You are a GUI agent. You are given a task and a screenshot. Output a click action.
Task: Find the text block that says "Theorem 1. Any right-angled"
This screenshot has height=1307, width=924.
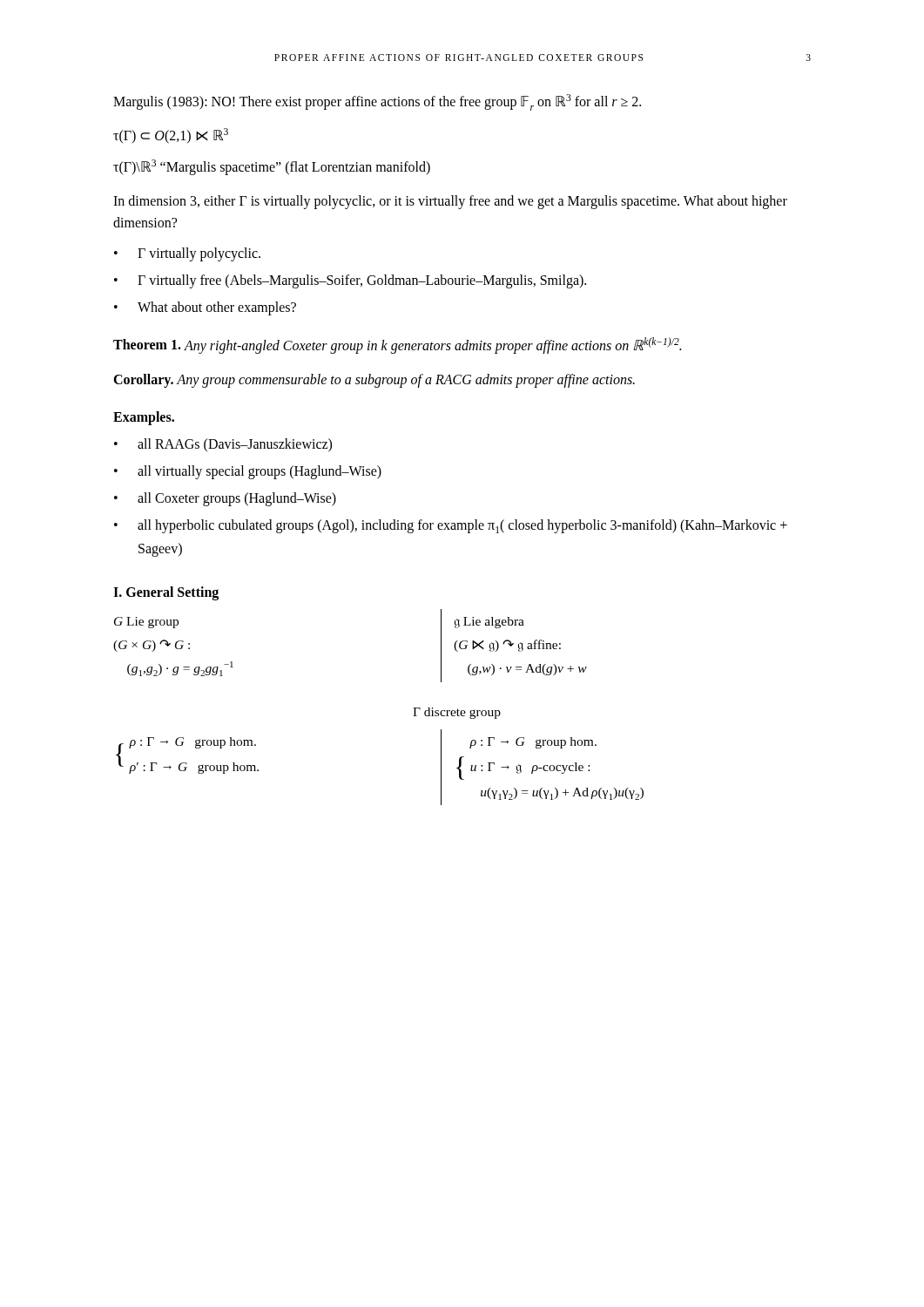(398, 344)
